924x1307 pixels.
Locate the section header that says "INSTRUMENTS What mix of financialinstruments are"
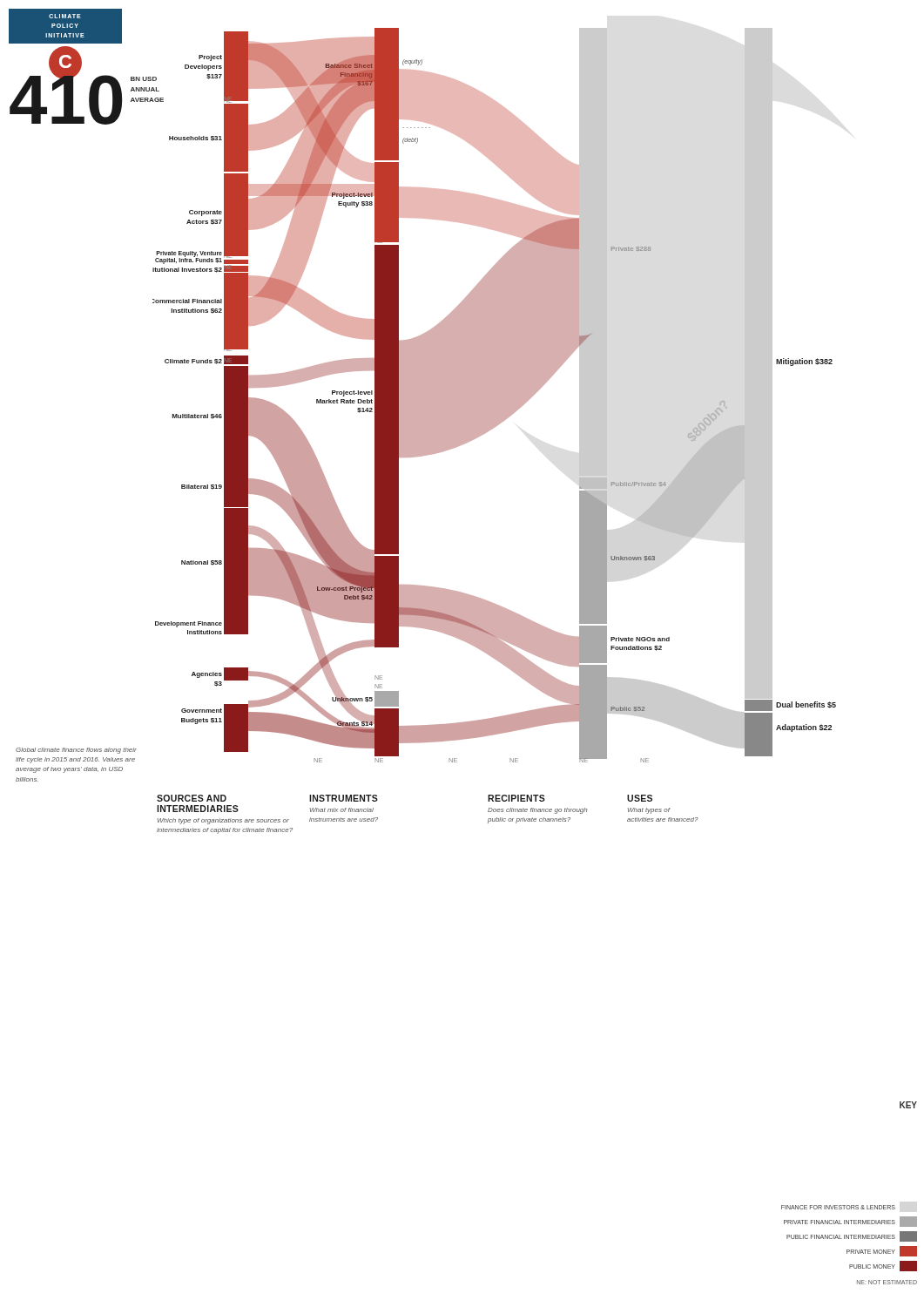(366, 809)
